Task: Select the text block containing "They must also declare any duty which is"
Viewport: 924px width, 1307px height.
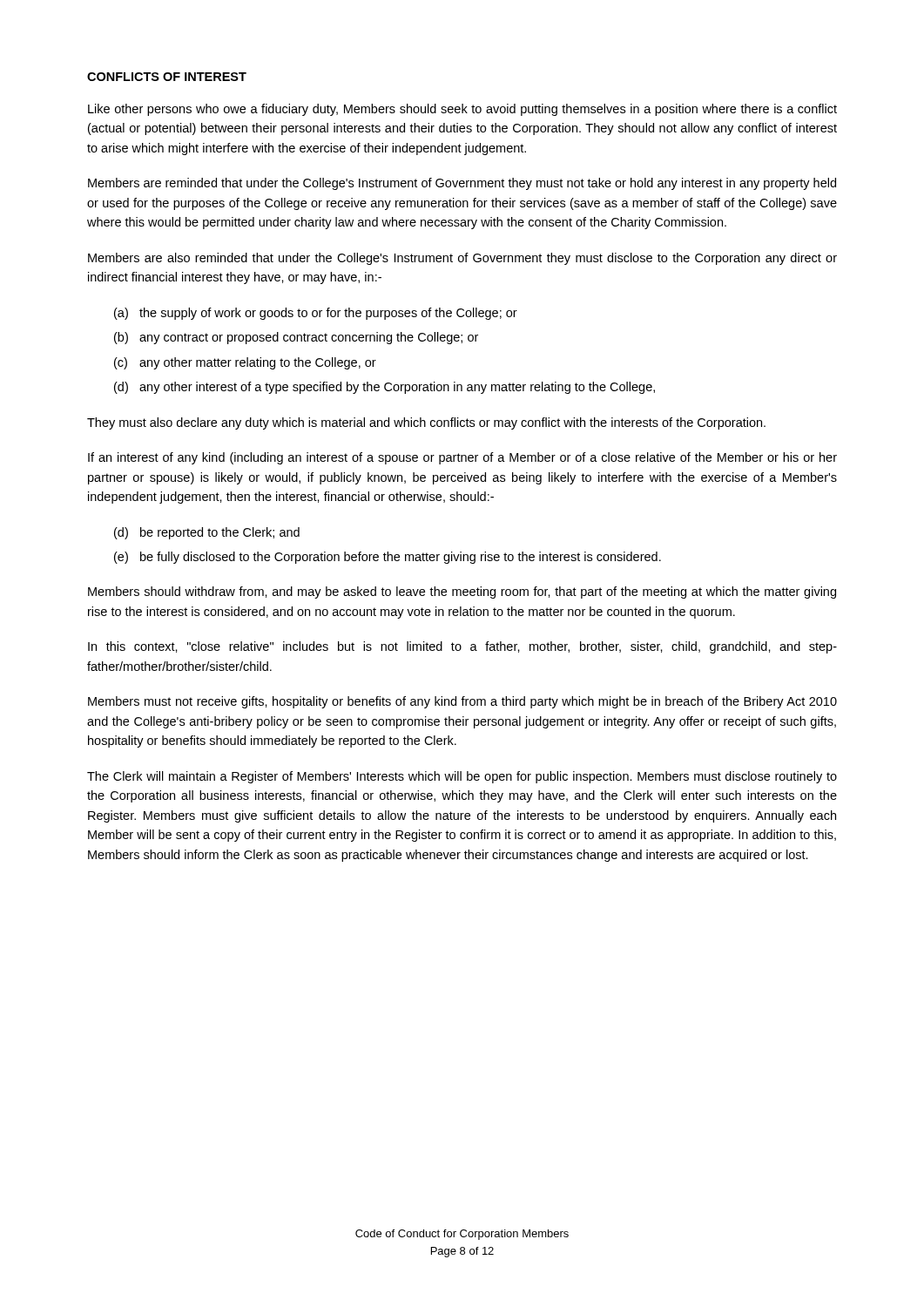Action: click(x=427, y=422)
